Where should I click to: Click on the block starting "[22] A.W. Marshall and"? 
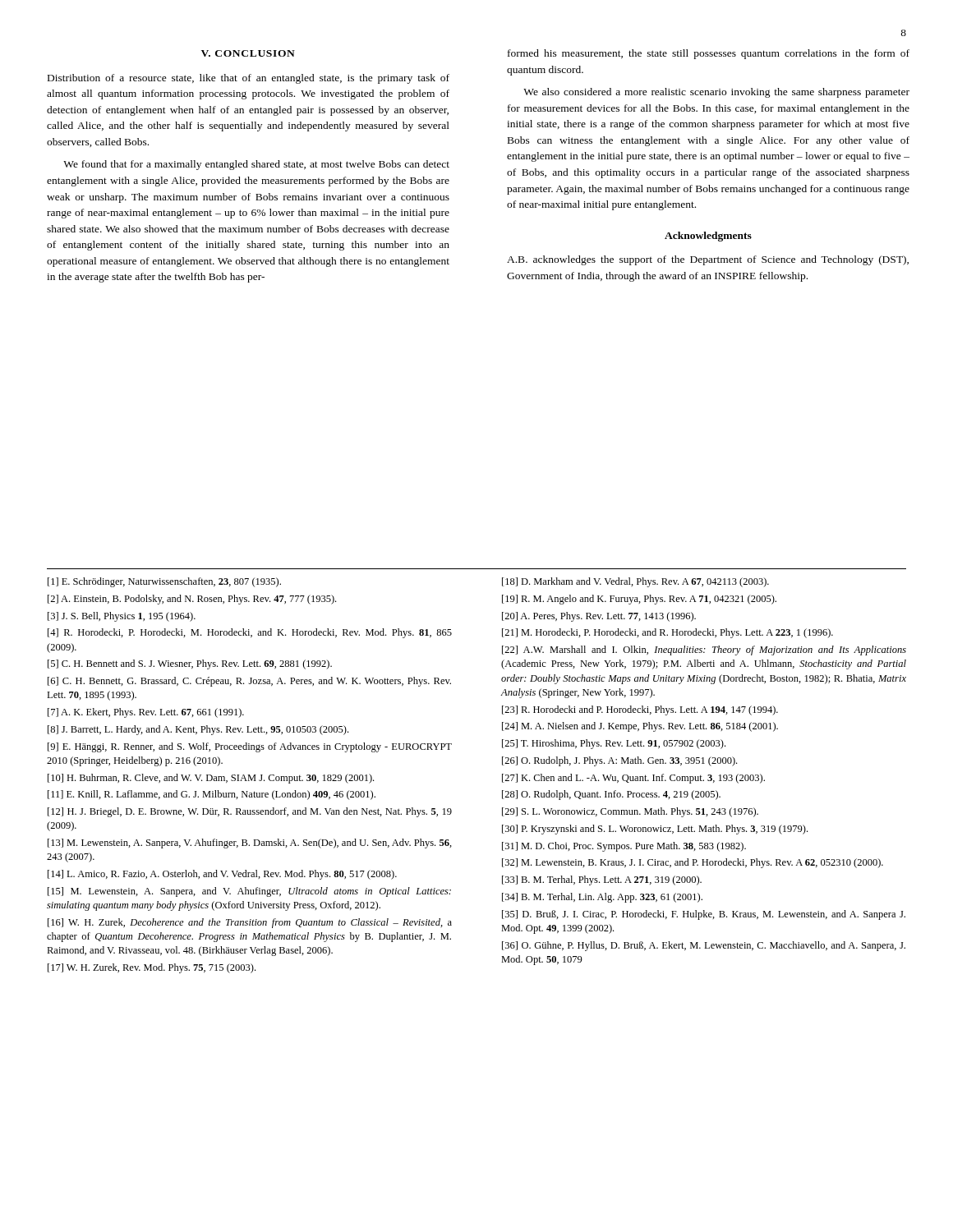click(704, 671)
